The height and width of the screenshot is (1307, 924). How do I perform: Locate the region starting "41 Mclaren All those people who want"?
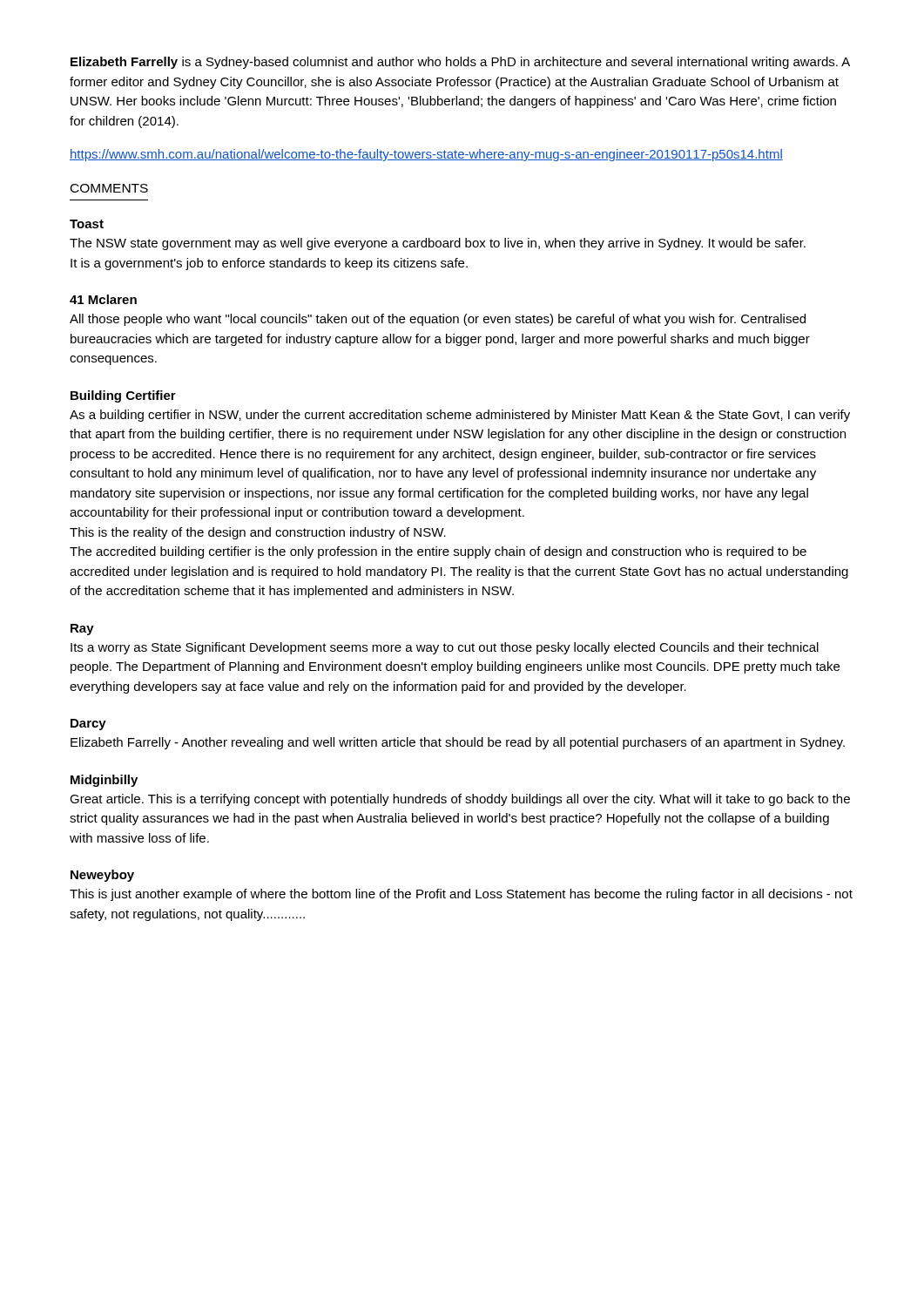pos(462,330)
